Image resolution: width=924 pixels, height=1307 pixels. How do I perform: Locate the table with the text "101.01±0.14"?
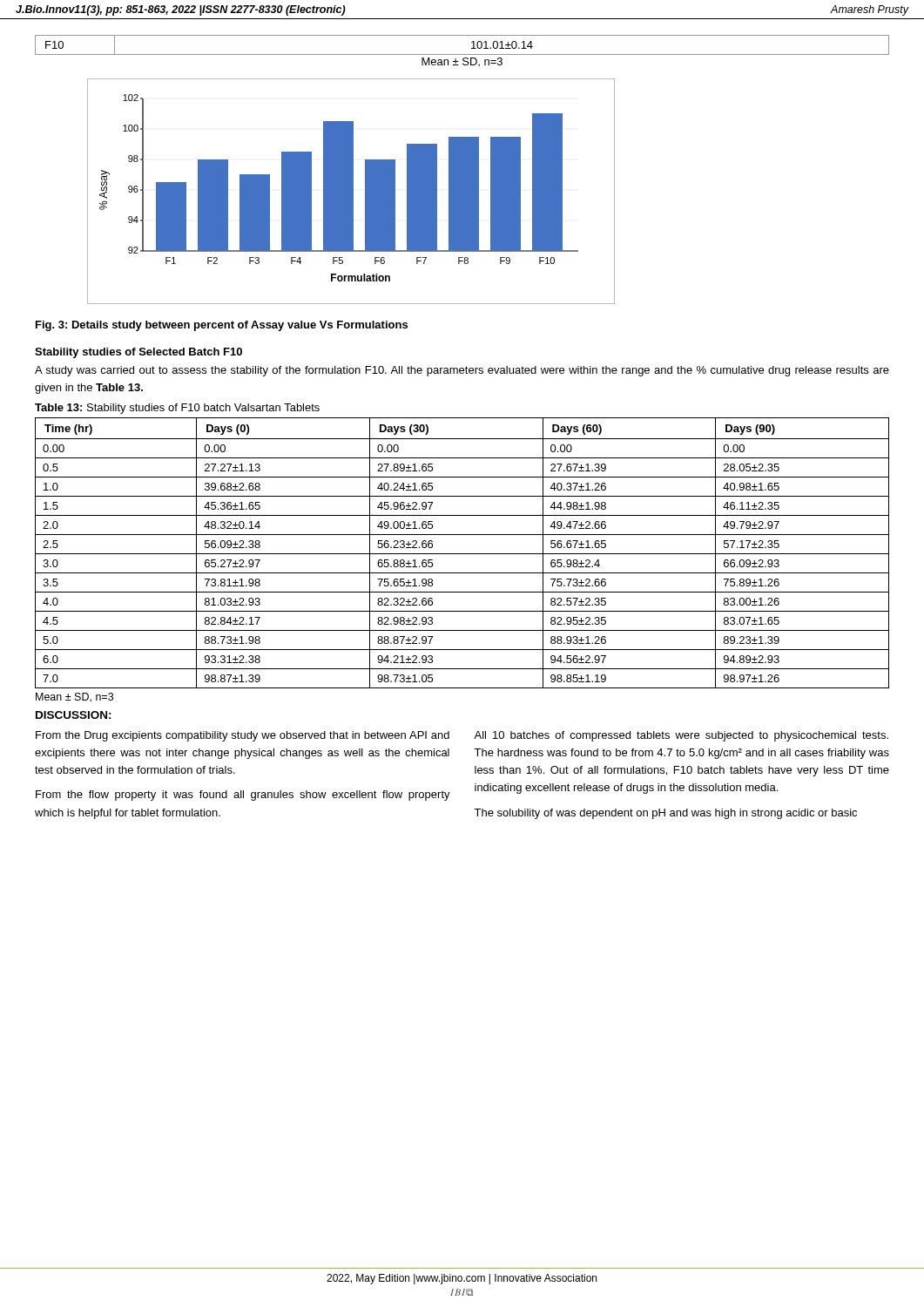462,45
